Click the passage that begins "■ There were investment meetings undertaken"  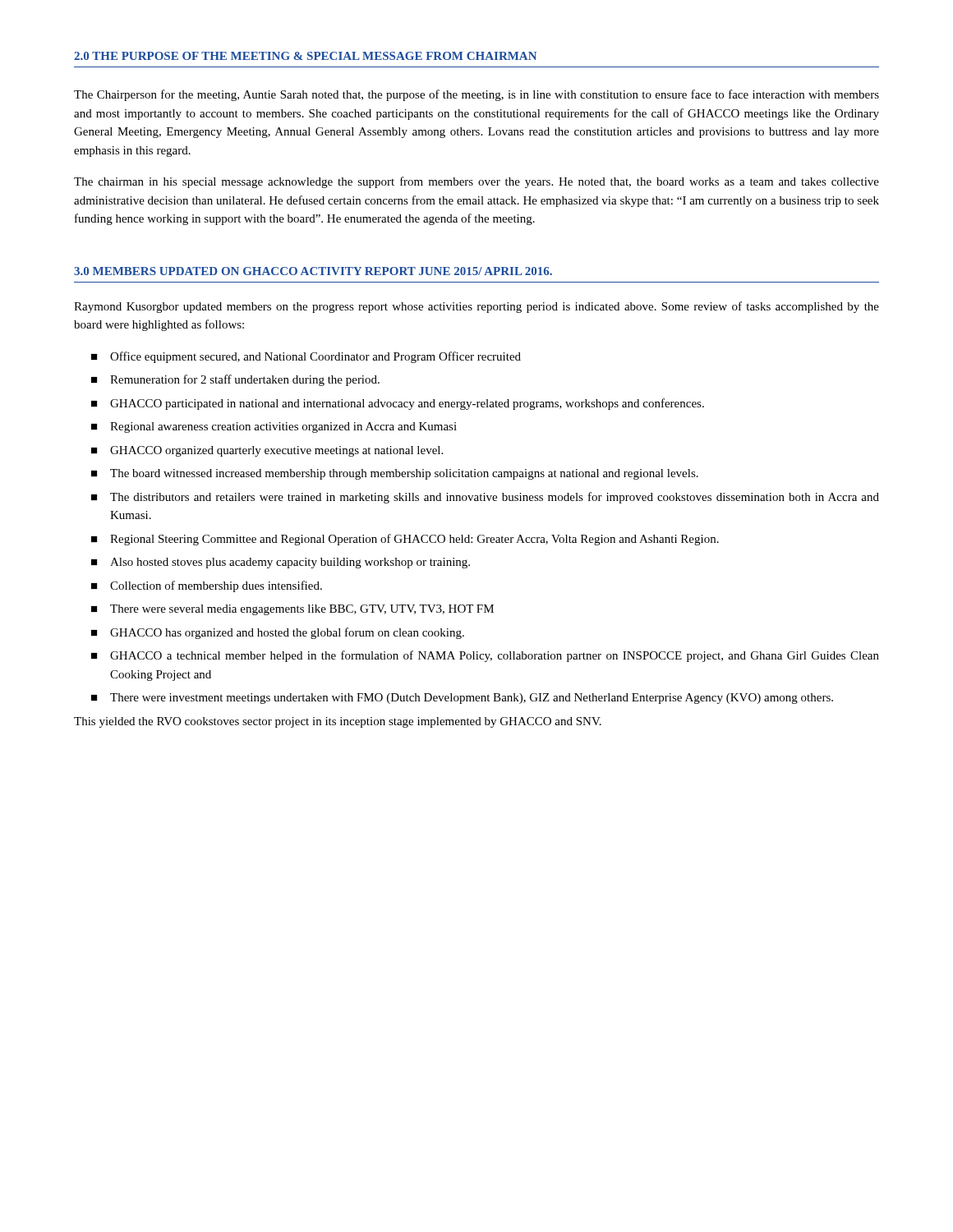pyautogui.click(x=485, y=698)
